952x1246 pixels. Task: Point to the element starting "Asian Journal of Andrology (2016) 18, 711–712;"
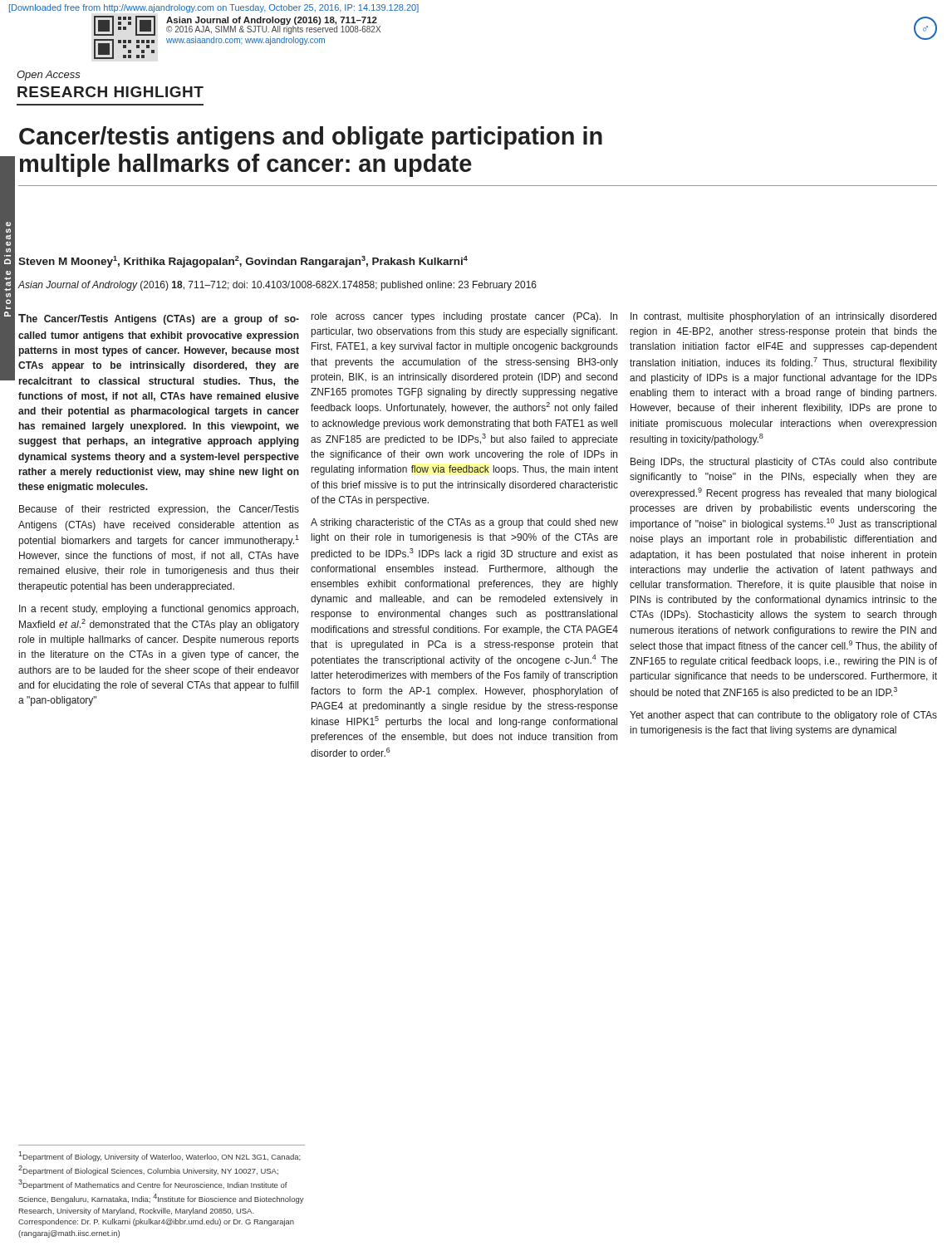[x=277, y=285]
